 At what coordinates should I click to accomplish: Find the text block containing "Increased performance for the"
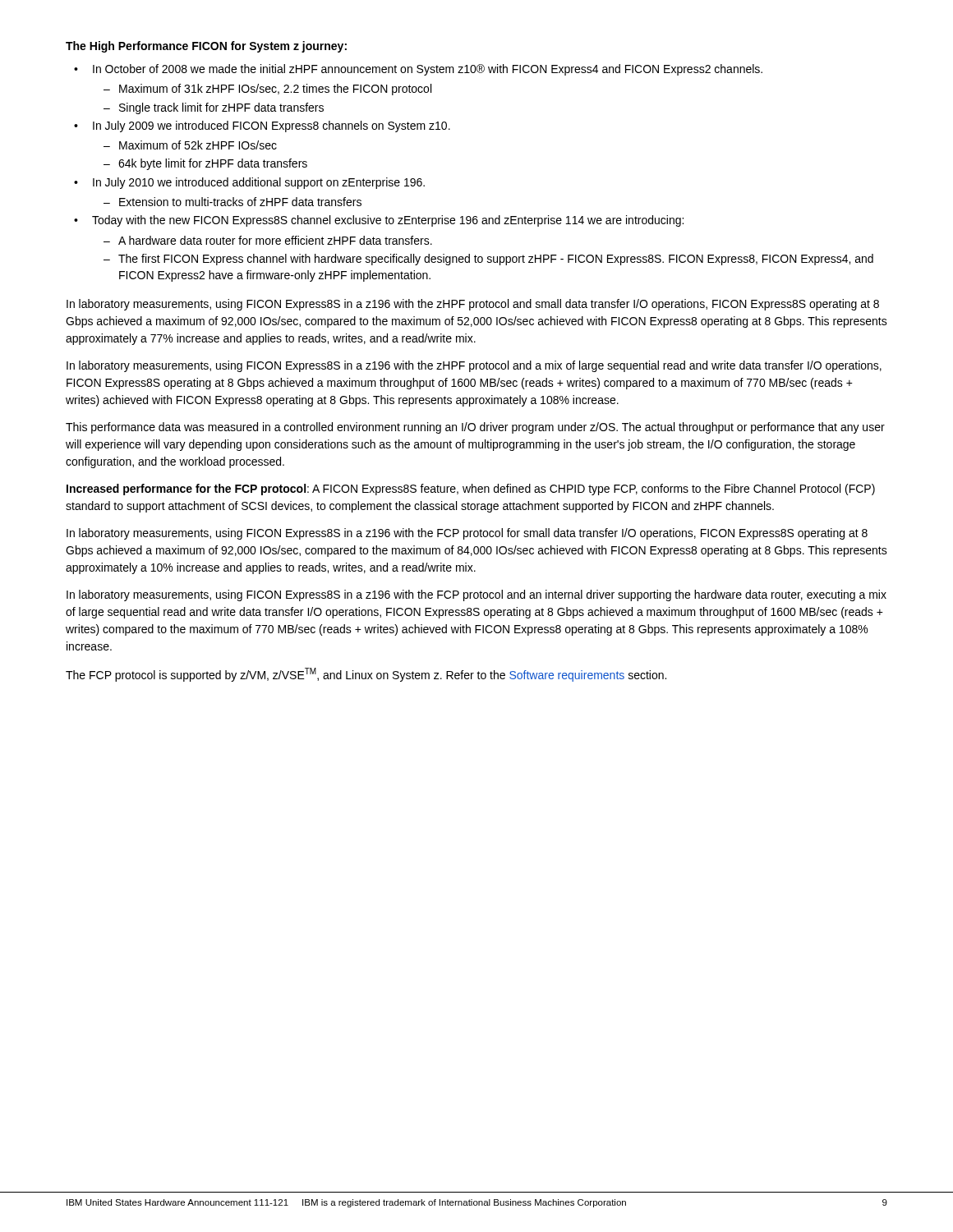(470, 497)
